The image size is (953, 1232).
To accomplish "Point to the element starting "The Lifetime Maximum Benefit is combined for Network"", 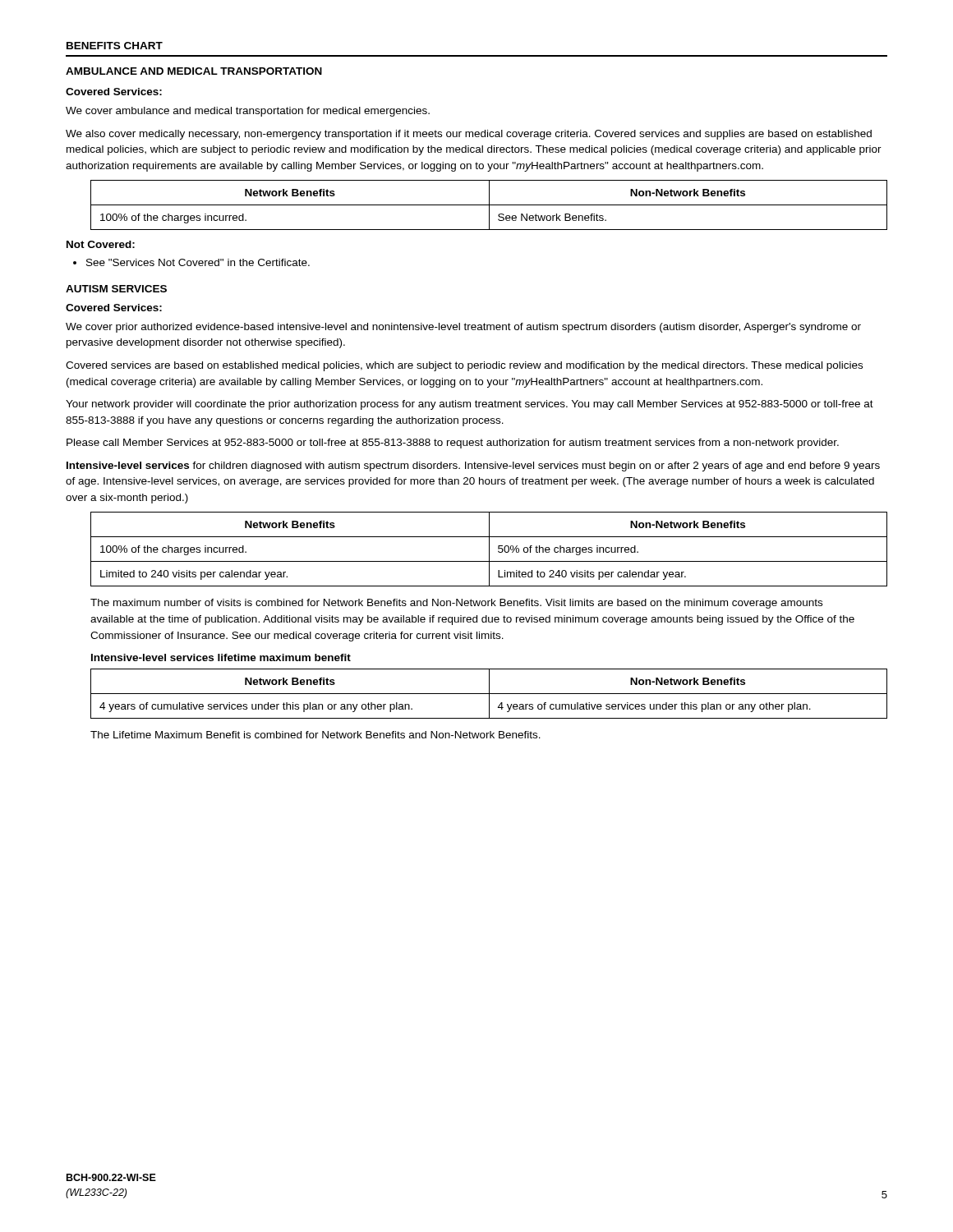I will [316, 735].
